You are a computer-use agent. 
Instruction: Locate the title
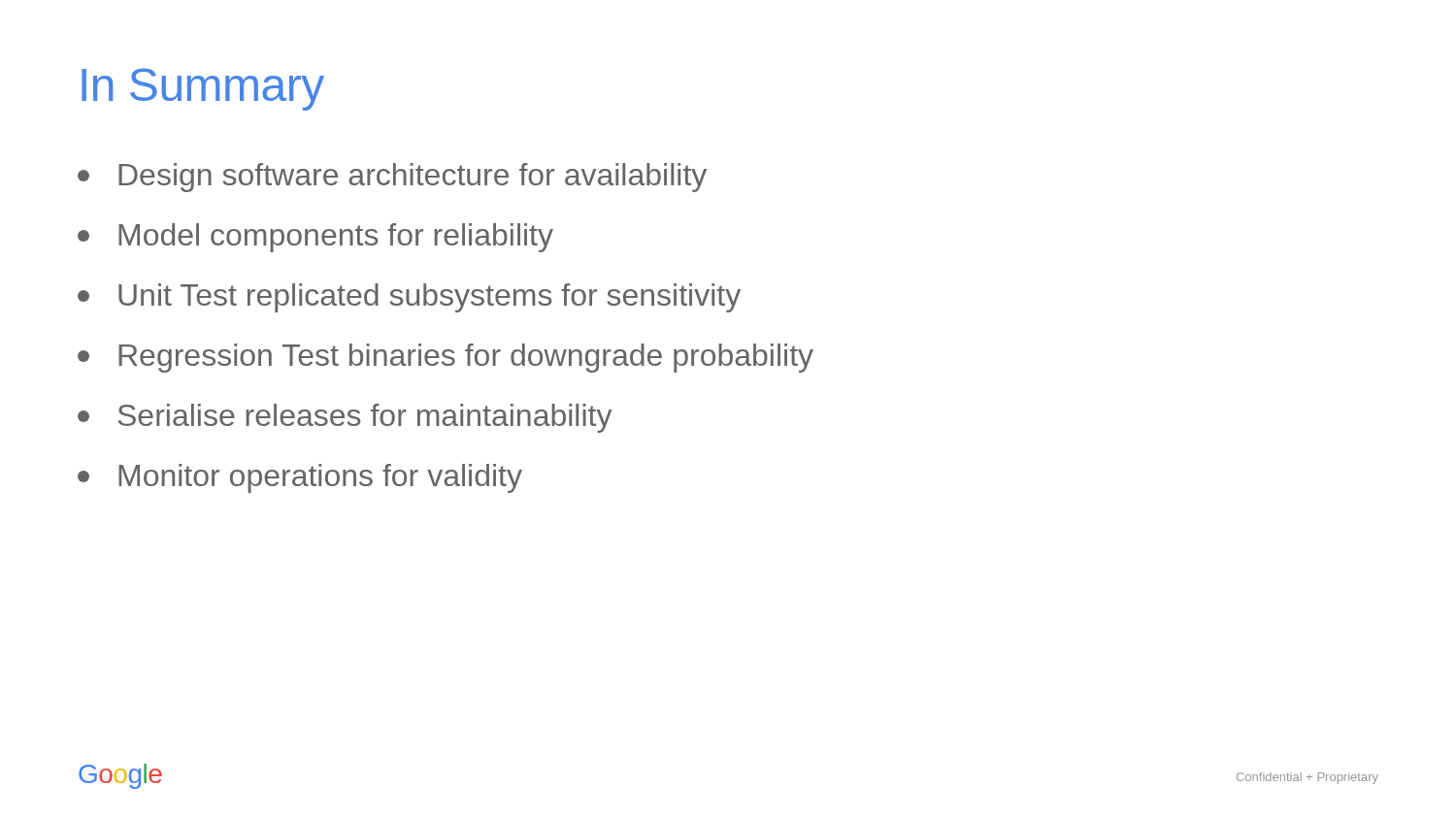click(x=201, y=85)
